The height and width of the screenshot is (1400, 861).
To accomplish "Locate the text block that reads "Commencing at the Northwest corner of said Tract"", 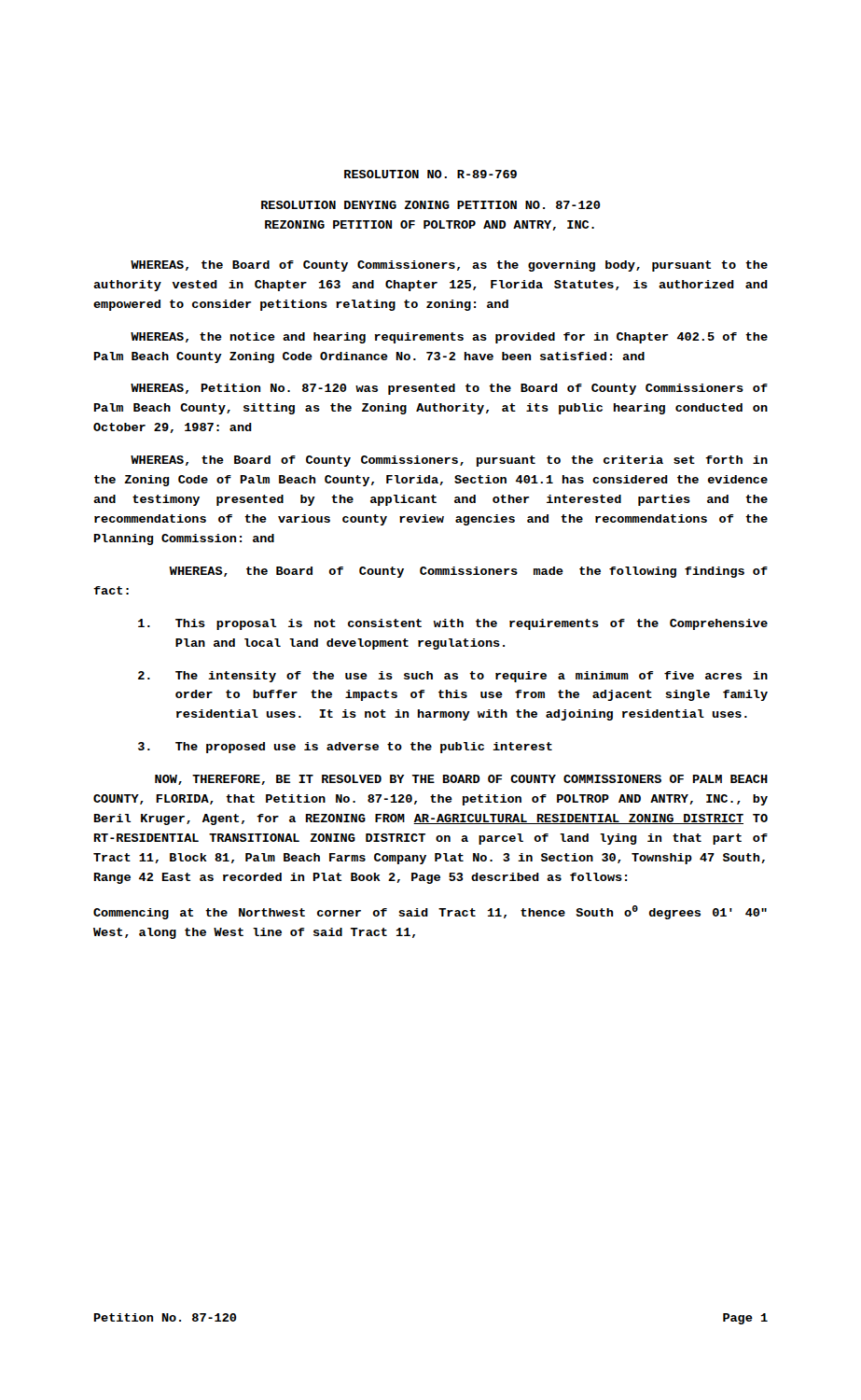I will coord(430,922).
